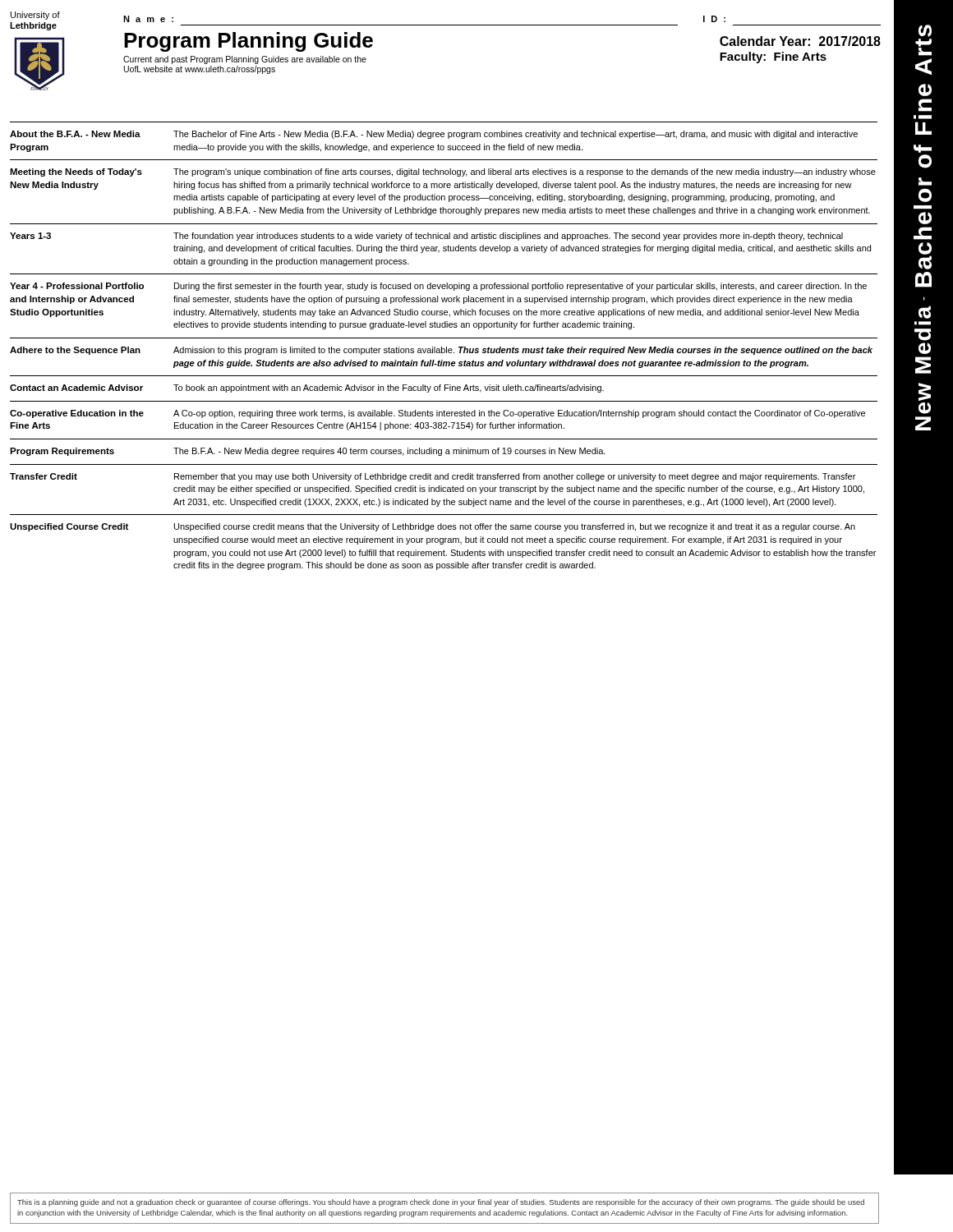This screenshot has height=1232, width=953.
Task: Locate the text block with the text "Adhere to the Sequence"
Action: click(x=444, y=357)
